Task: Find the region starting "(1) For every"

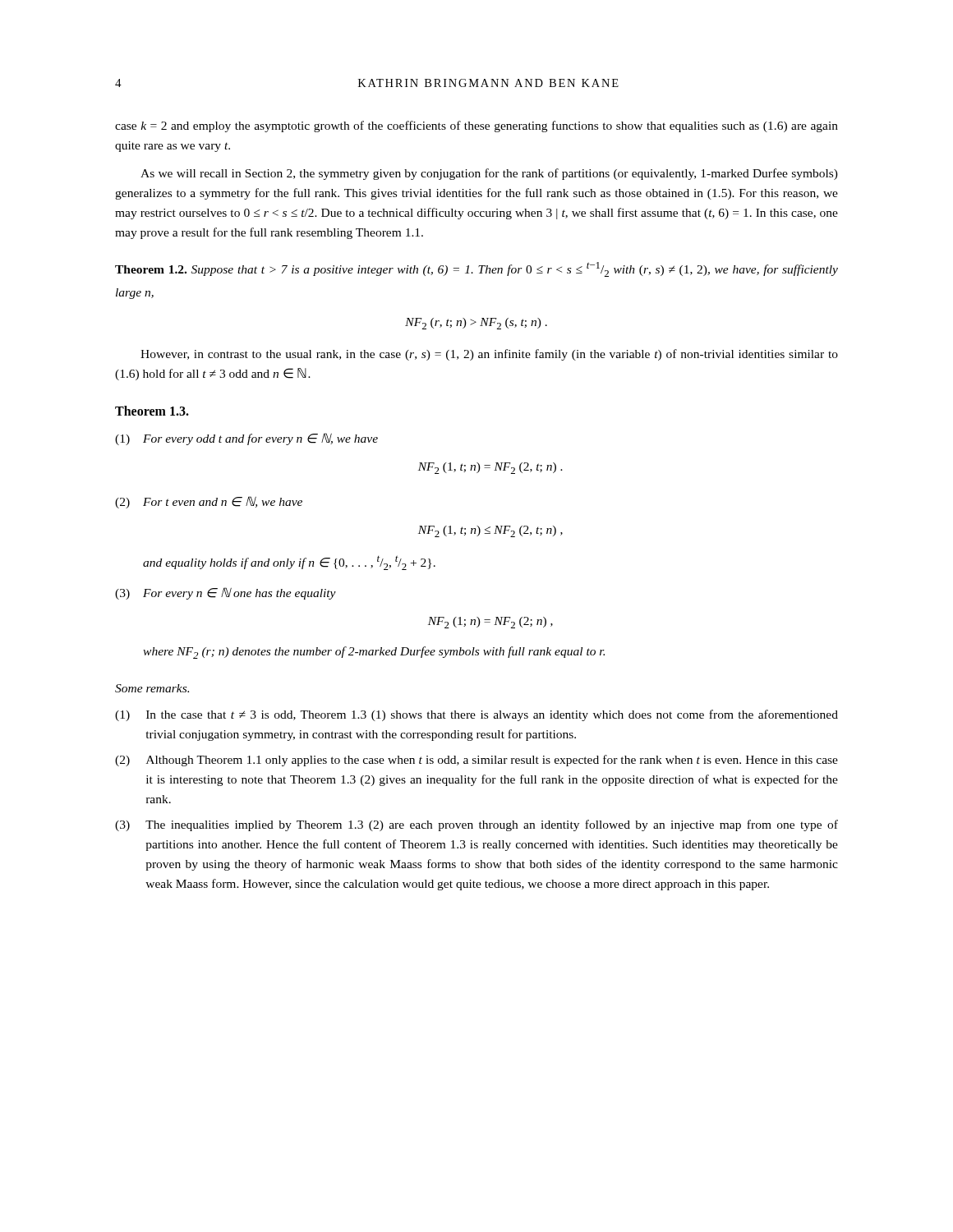Action: (476, 458)
